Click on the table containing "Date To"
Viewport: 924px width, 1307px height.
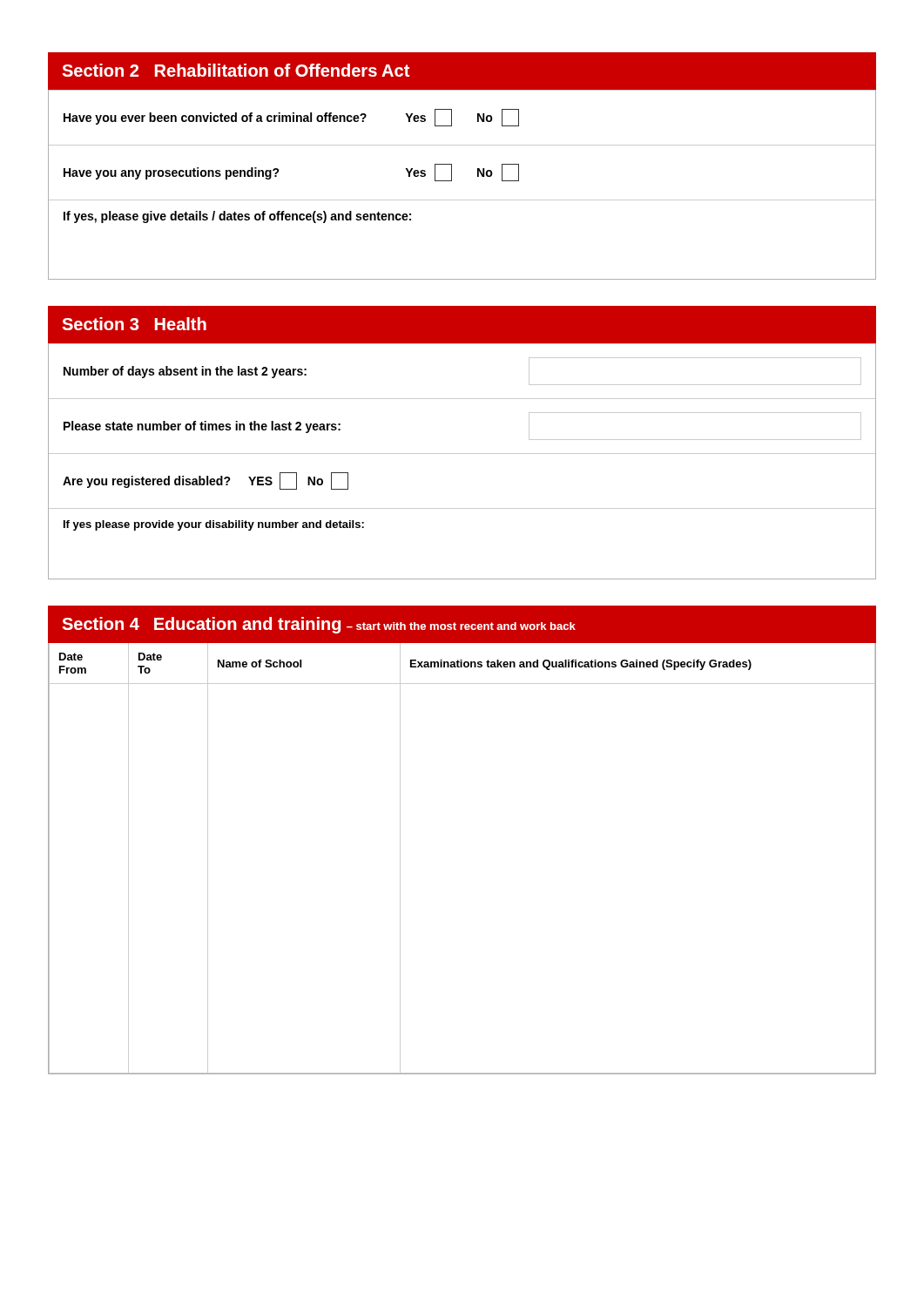tap(462, 859)
